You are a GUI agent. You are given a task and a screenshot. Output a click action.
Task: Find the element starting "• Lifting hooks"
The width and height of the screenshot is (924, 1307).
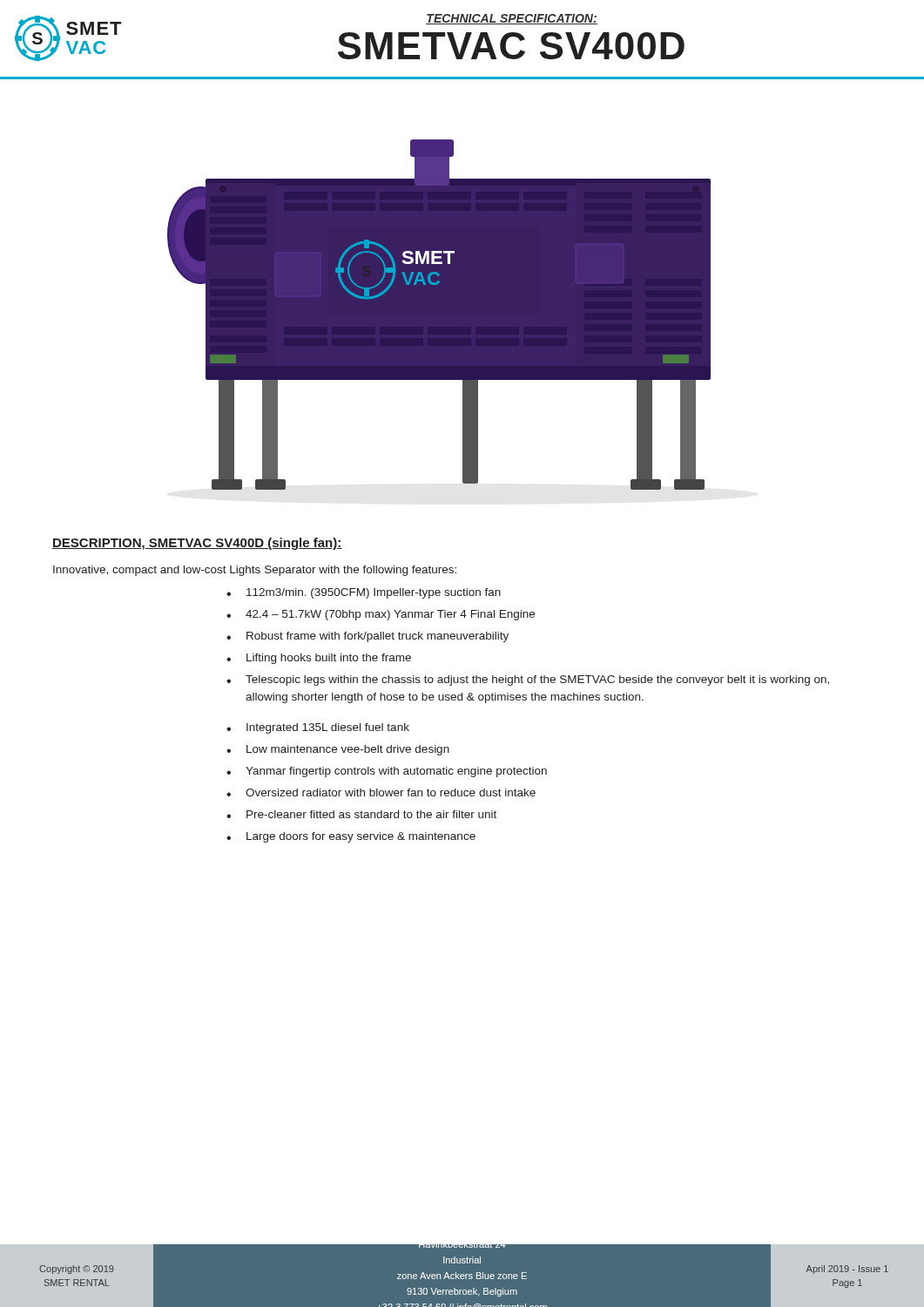click(x=319, y=659)
